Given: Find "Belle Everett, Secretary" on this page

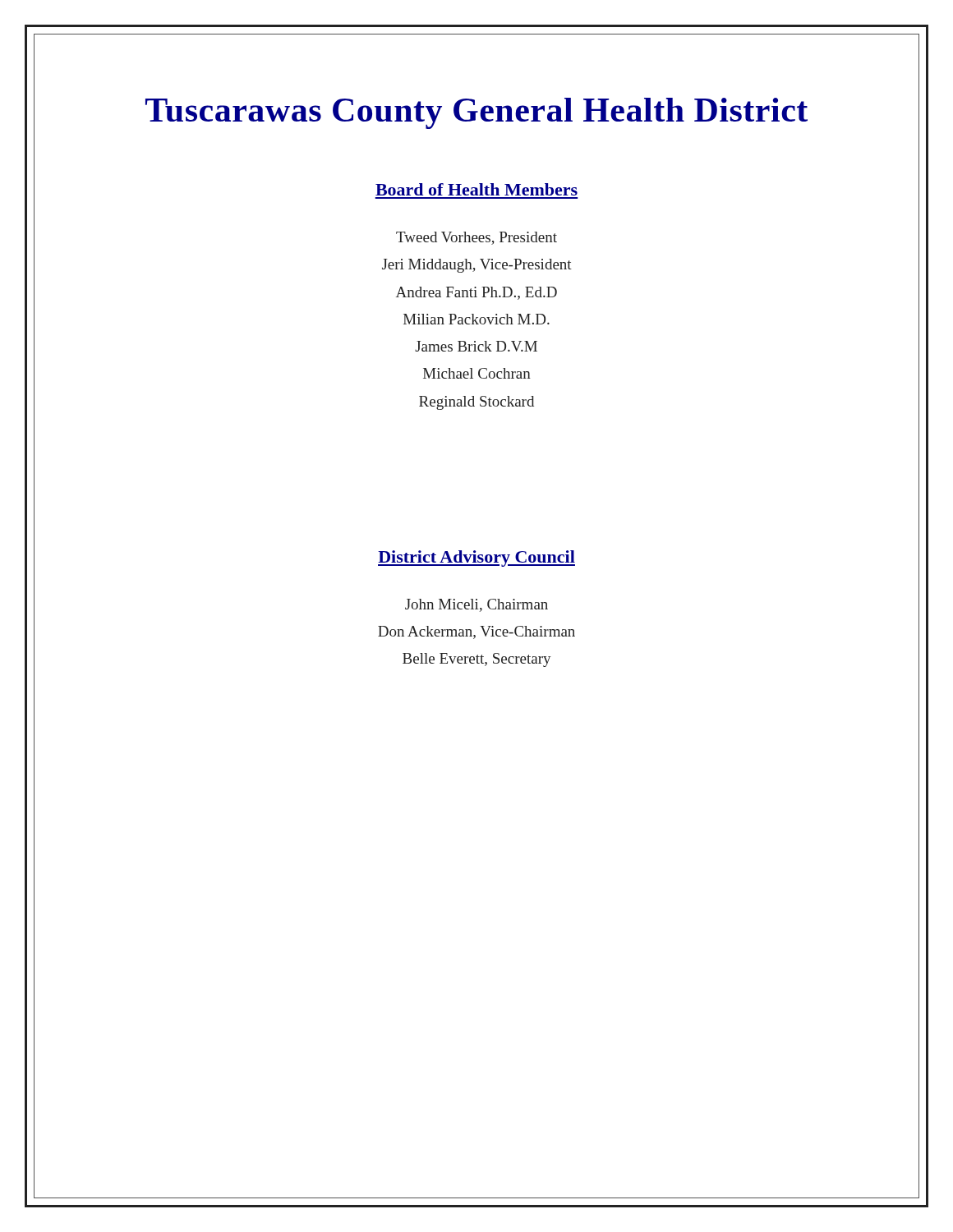Looking at the screenshot, I should pyautogui.click(x=476, y=659).
